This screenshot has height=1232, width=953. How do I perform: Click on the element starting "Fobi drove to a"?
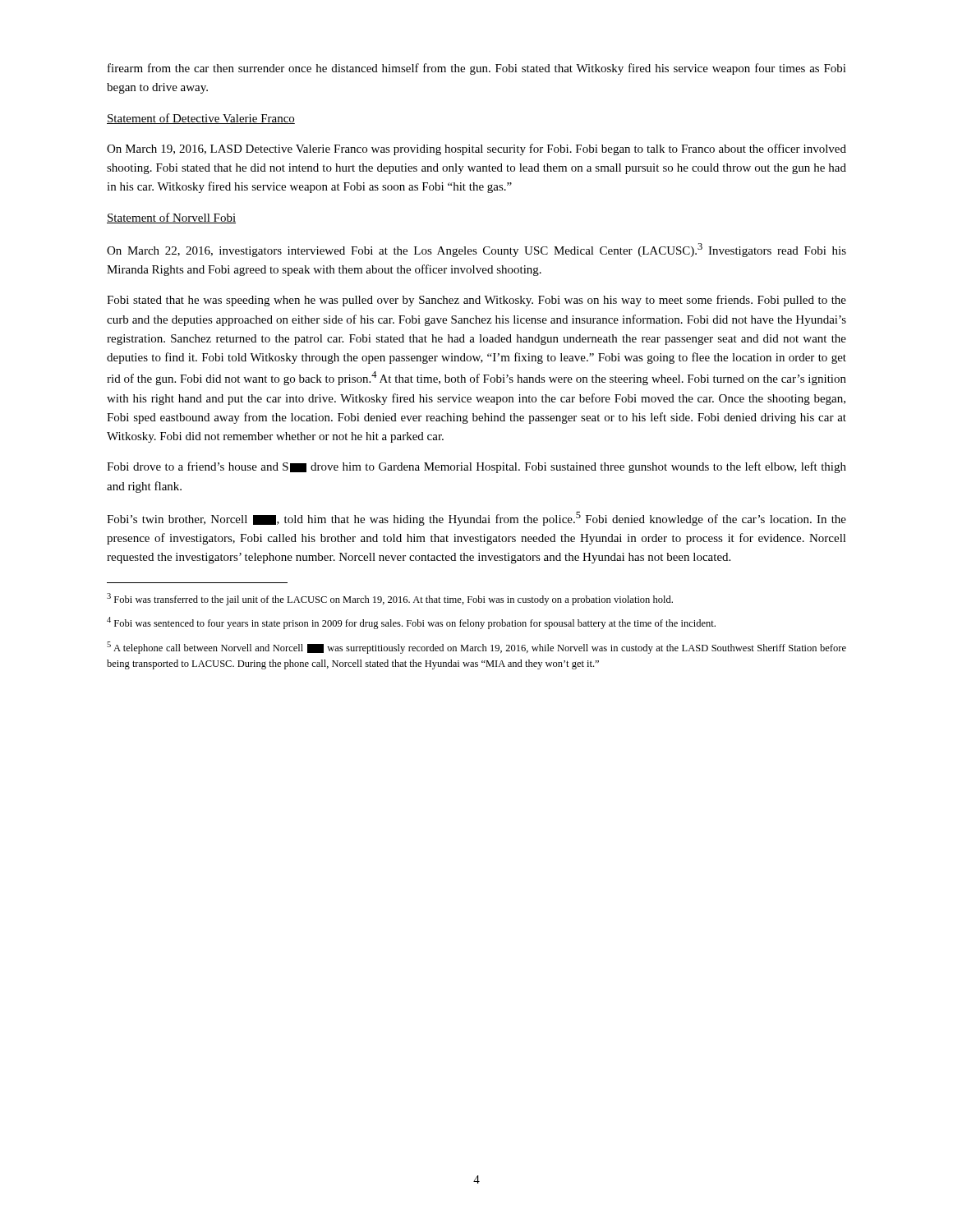click(x=476, y=477)
